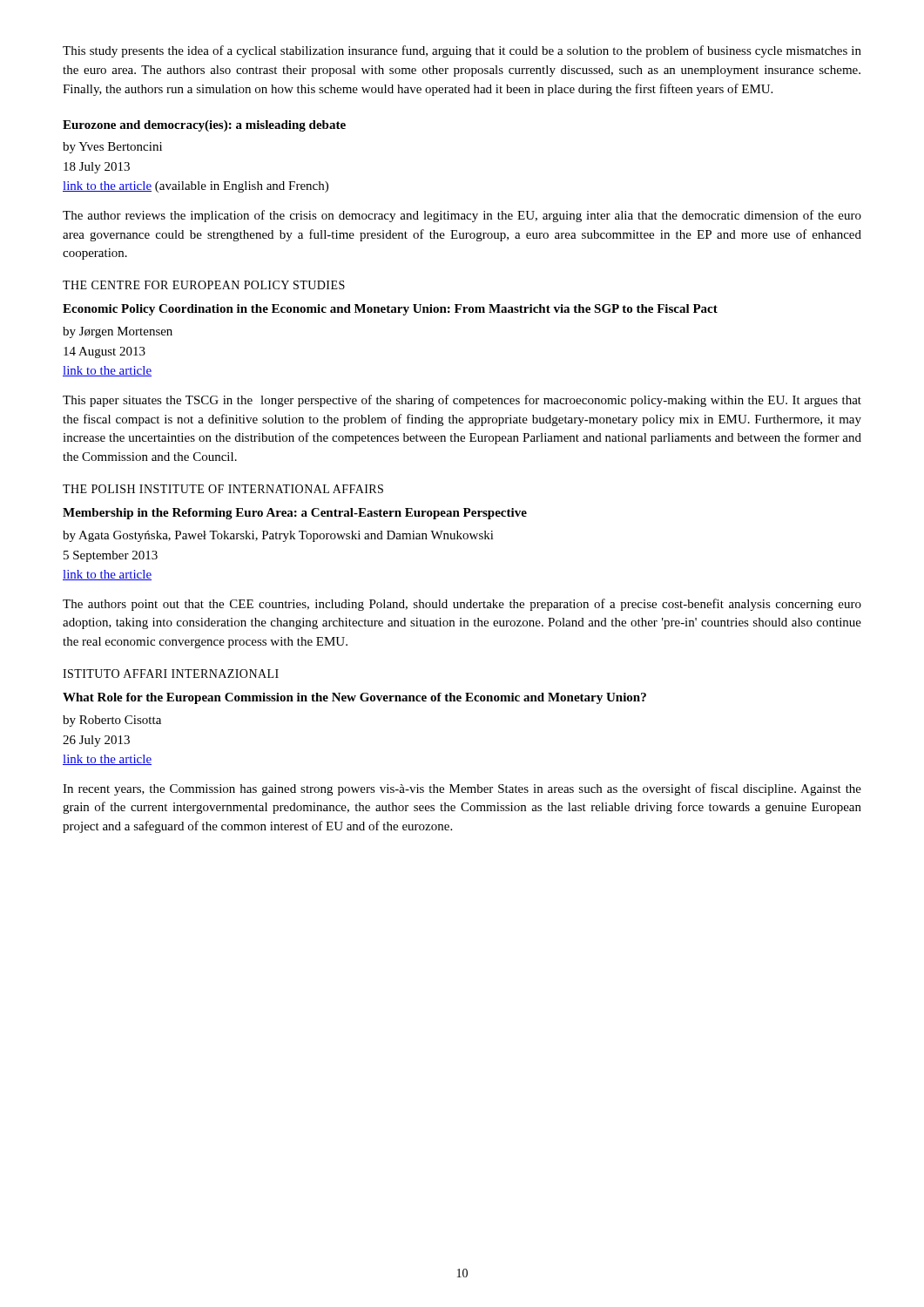This screenshot has height=1307, width=924.
Task: Find the text starting "THE CENTRE FOR EUROPEAN POLICY STUDIES"
Action: point(204,285)
